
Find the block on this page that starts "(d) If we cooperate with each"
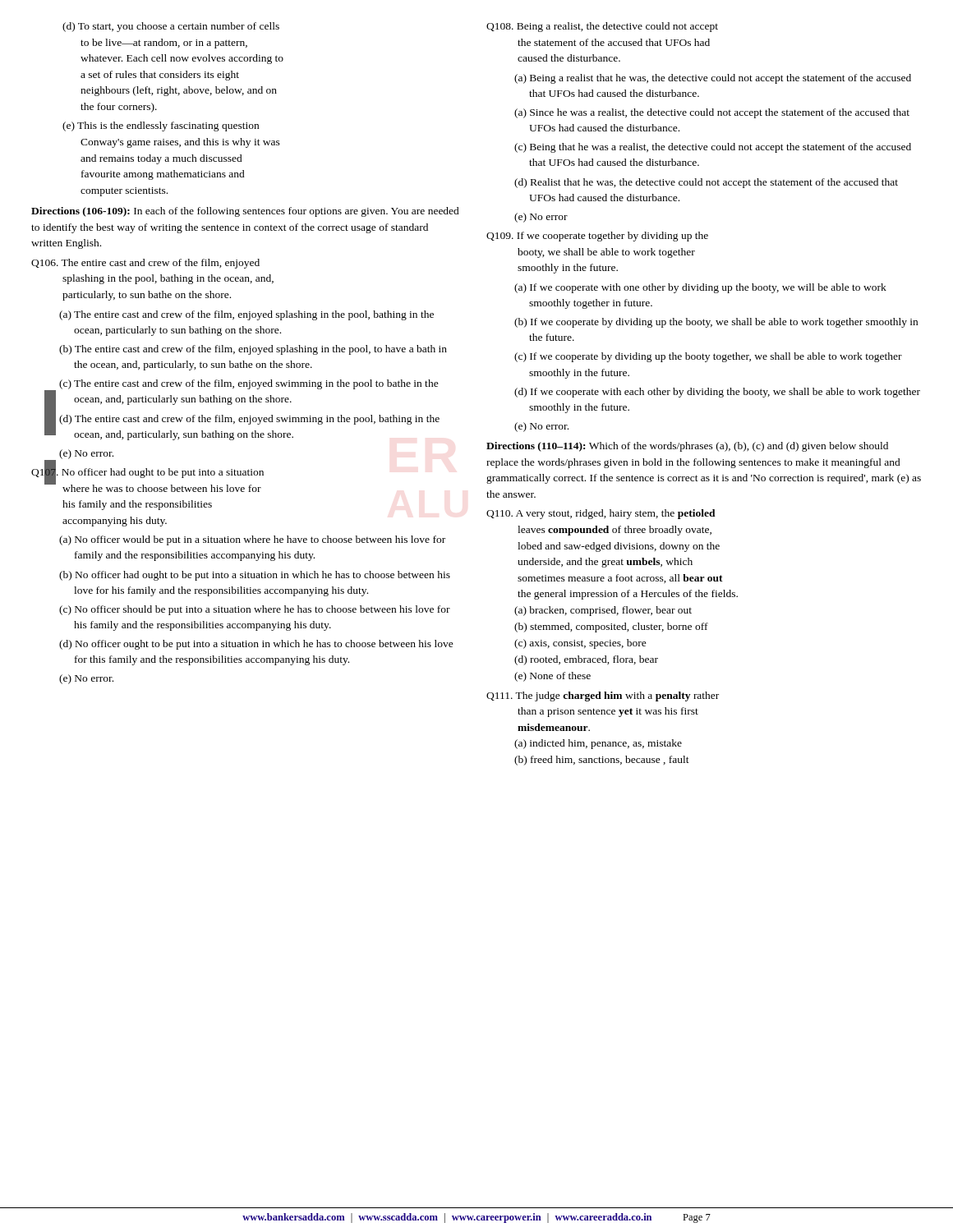coord(718,399)
